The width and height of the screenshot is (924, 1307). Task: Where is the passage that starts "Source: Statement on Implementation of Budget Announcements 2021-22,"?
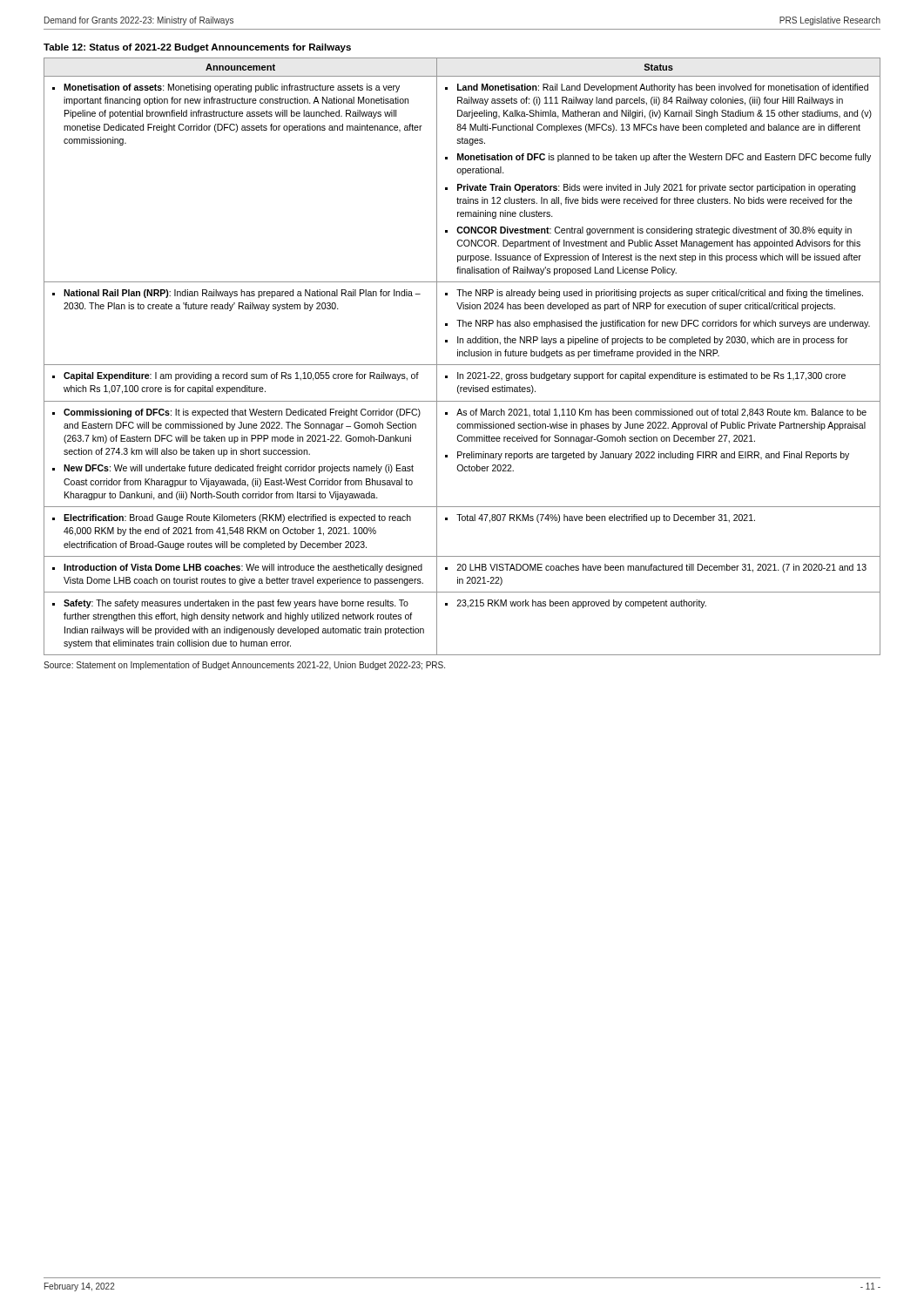coord(245,665)
